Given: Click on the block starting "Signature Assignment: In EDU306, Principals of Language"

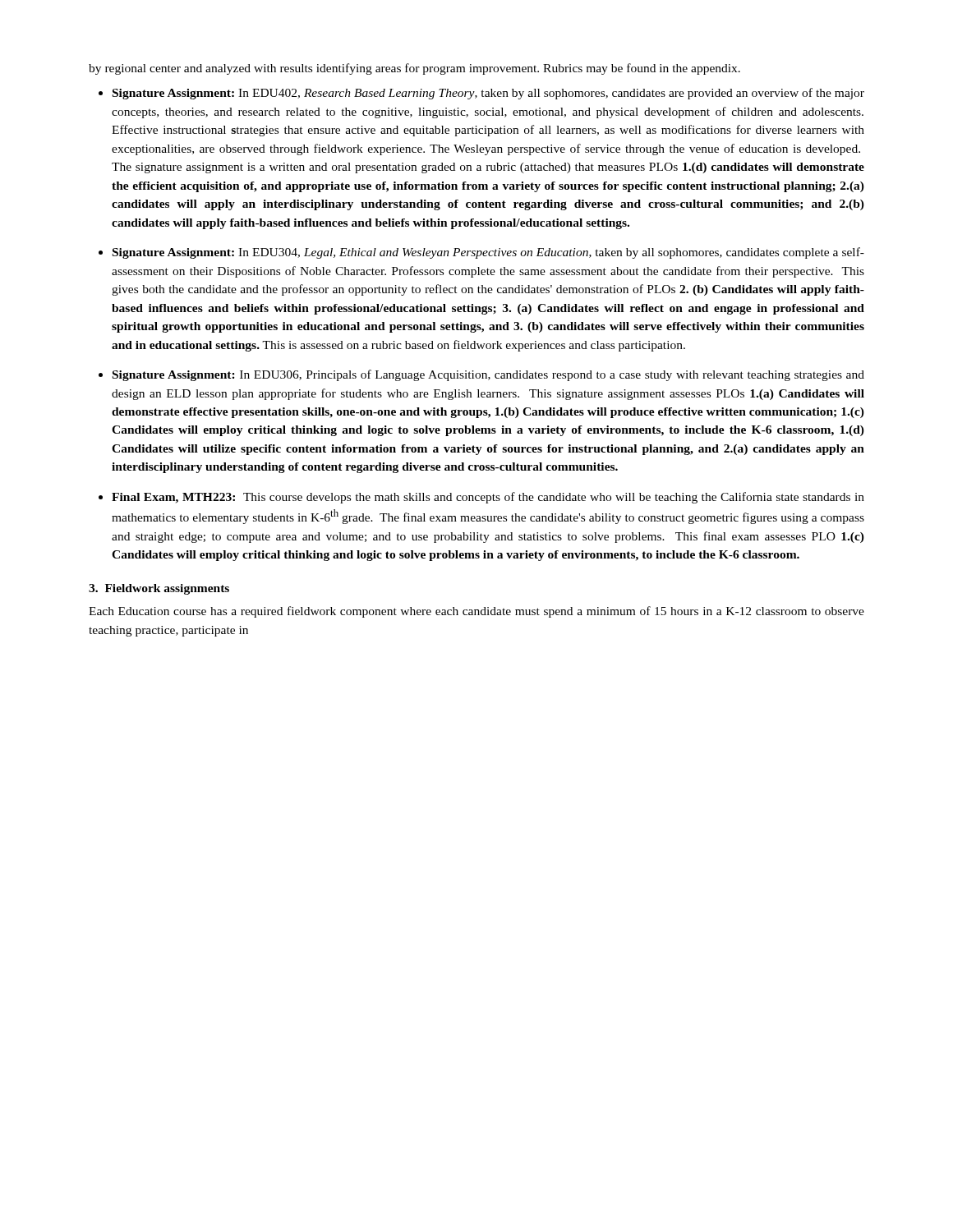Looking at the screenshot, I should [x=488, y=420].
